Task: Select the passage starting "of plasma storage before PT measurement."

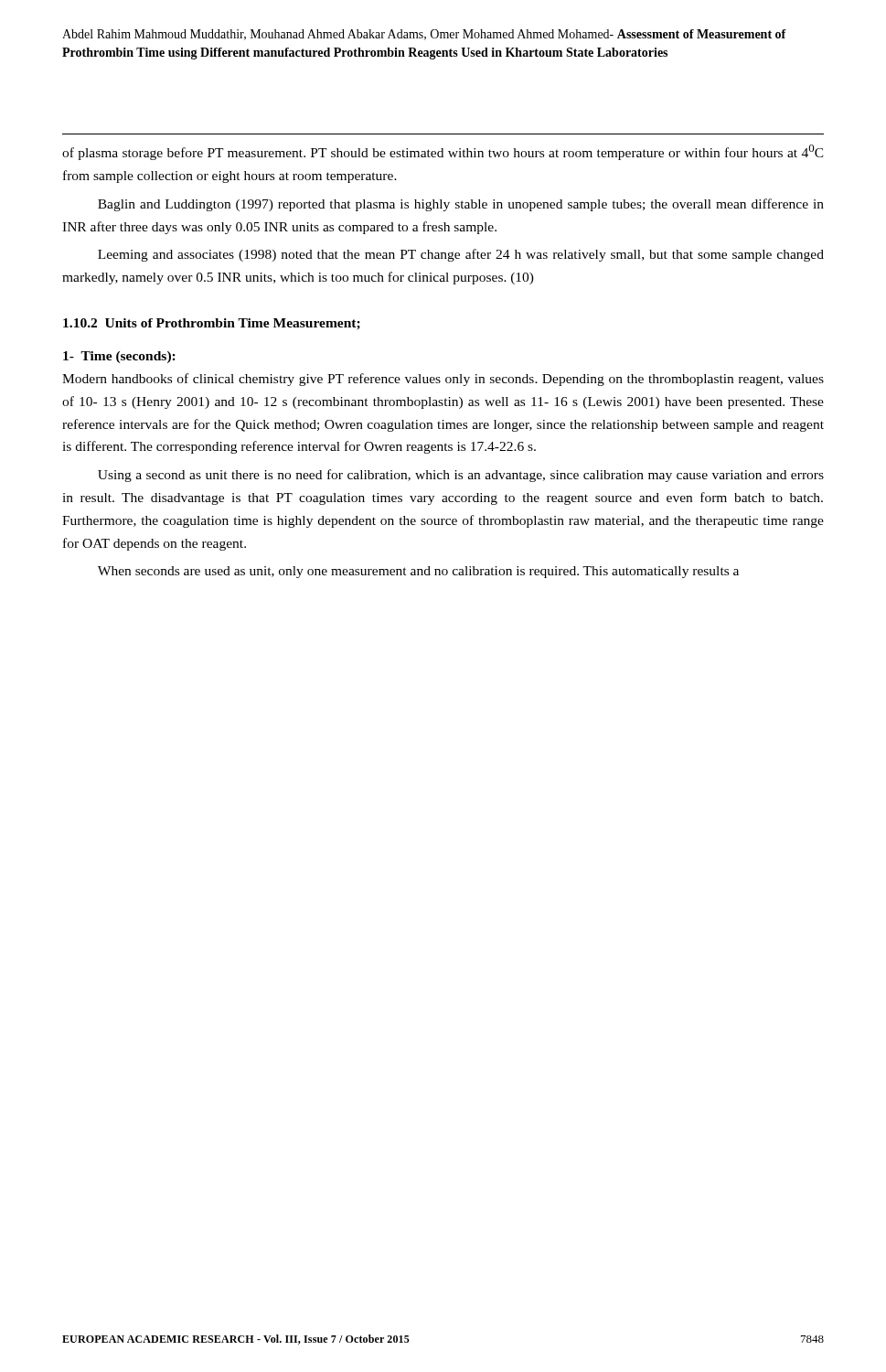Action: tap(443, 162)
